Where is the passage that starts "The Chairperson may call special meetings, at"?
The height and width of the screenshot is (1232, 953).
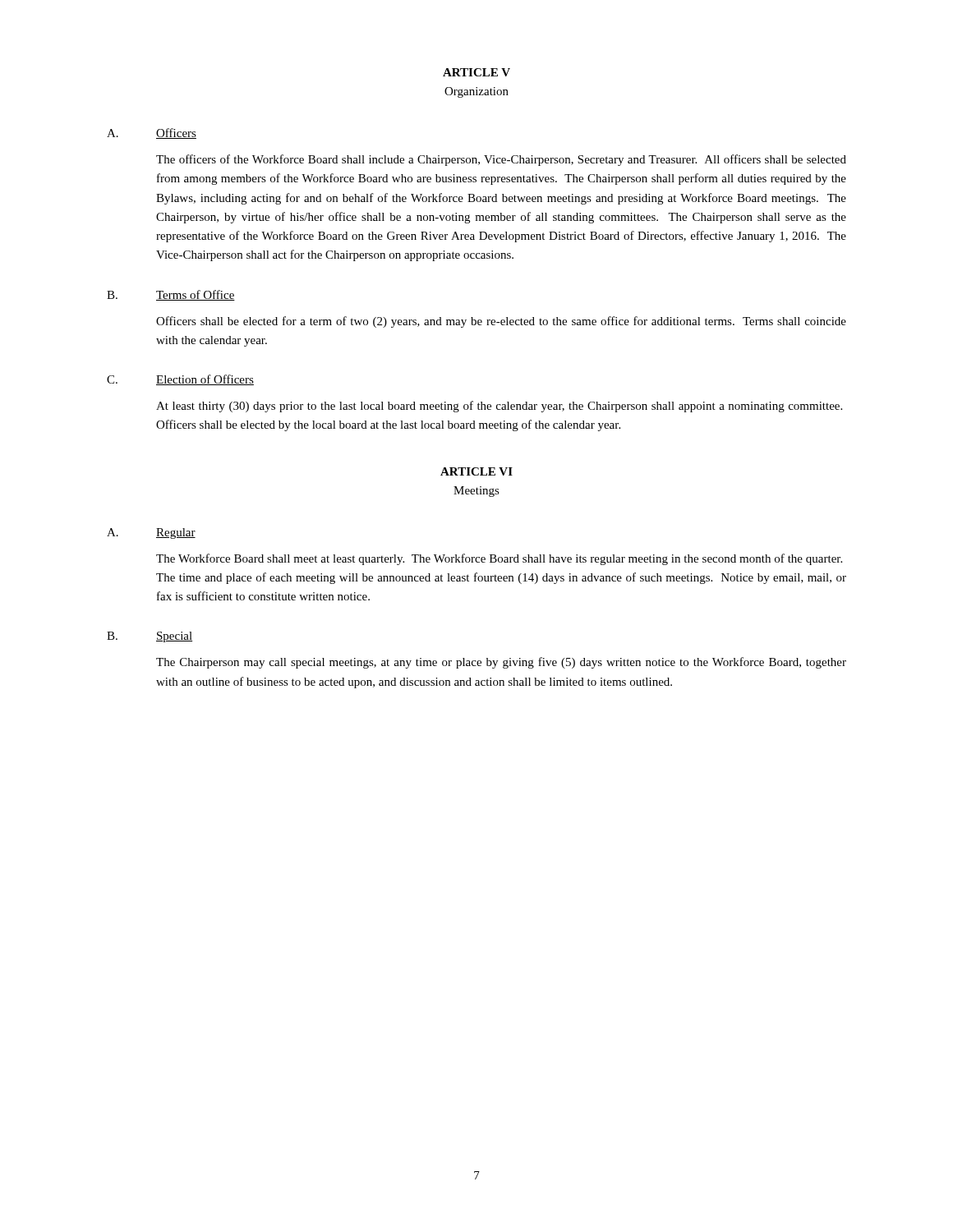pyautogui.click(x=501, y=672)
